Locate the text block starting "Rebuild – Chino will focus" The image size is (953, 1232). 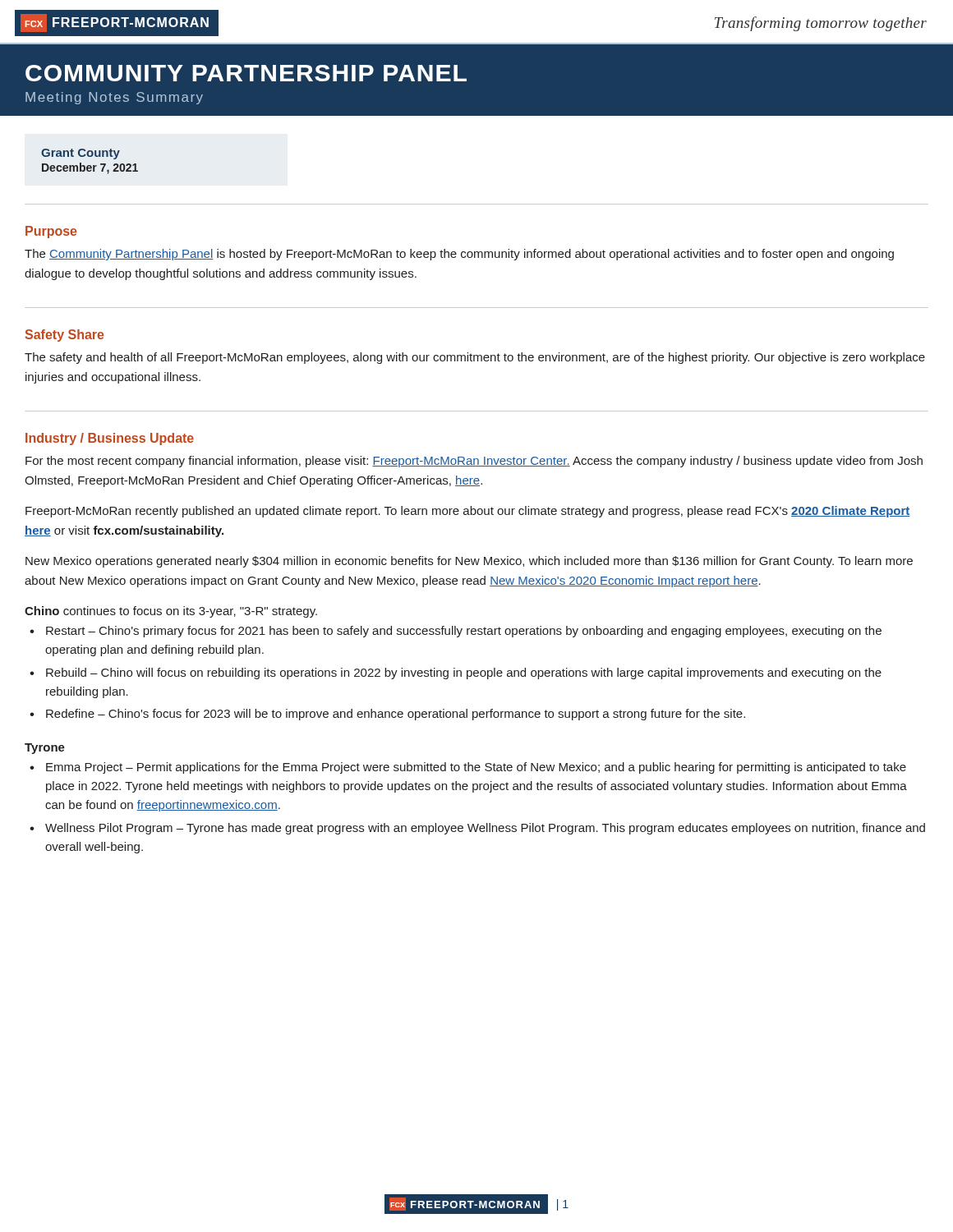click(x=463, y=681)
